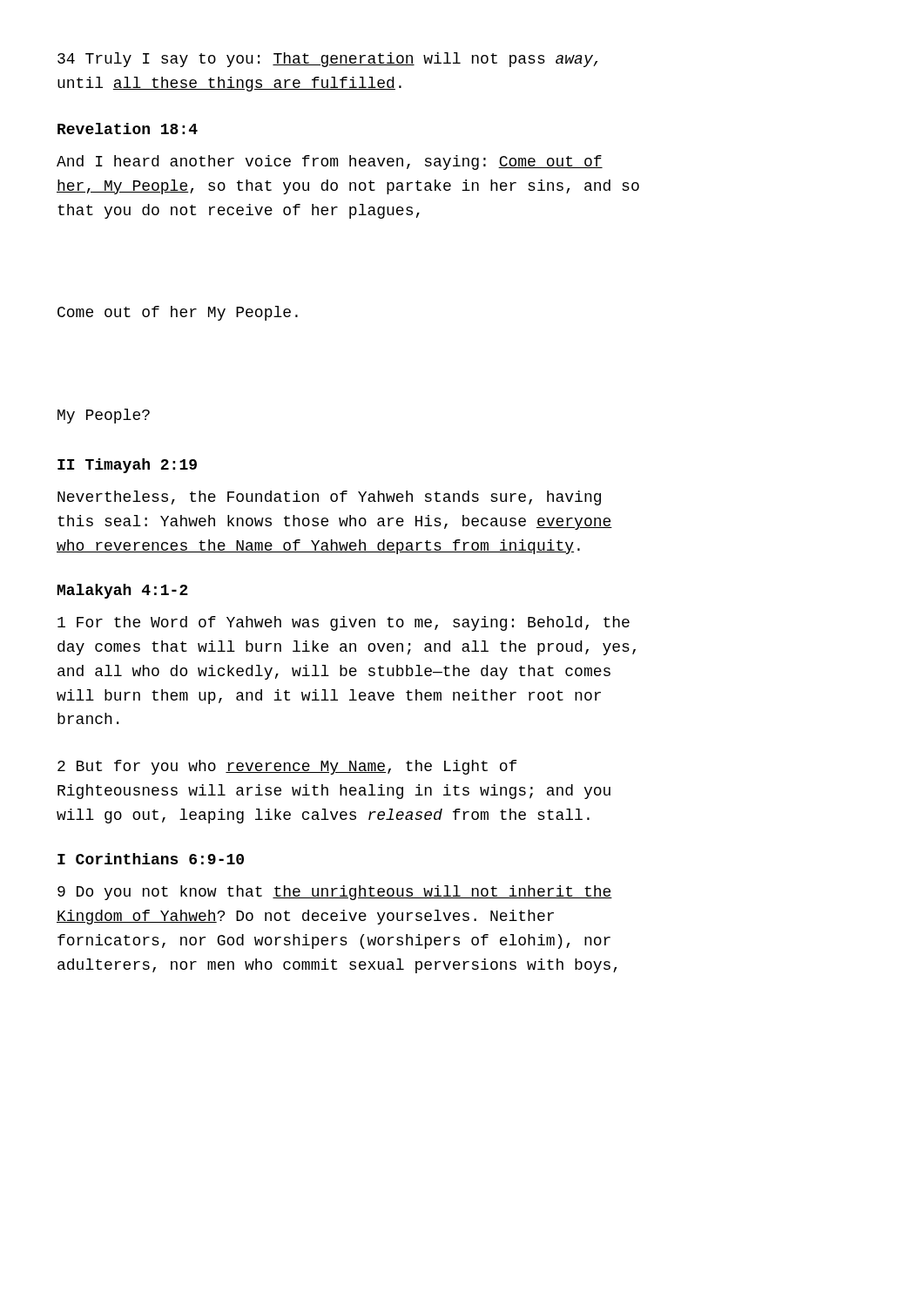Click on the text block with the text "Nevertheless, the Foundation of Yahweh"
The width and height of the screenshot is (924, 1307).
click(334, 522)
